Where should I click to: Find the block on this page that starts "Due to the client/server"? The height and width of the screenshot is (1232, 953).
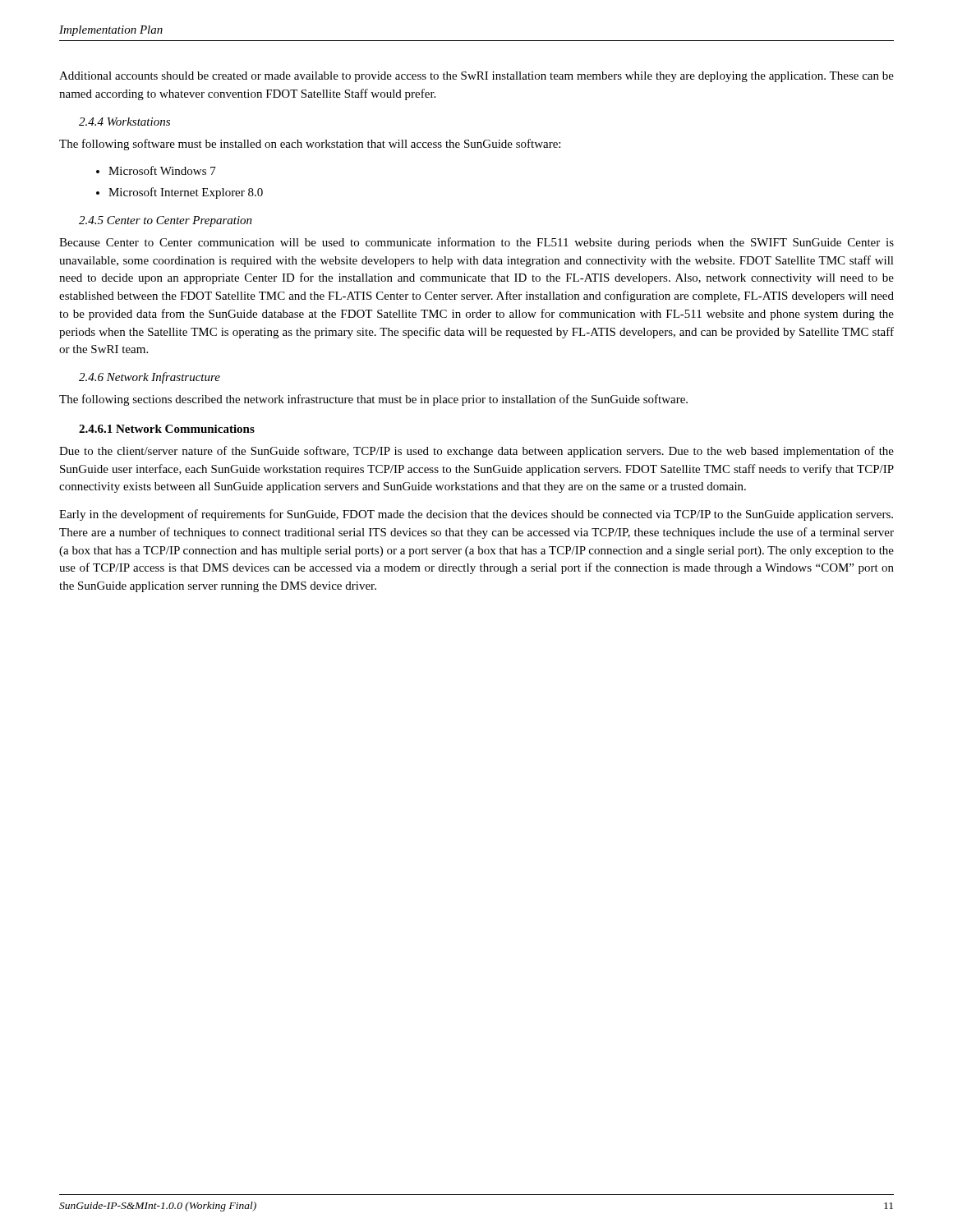point(476,469)
